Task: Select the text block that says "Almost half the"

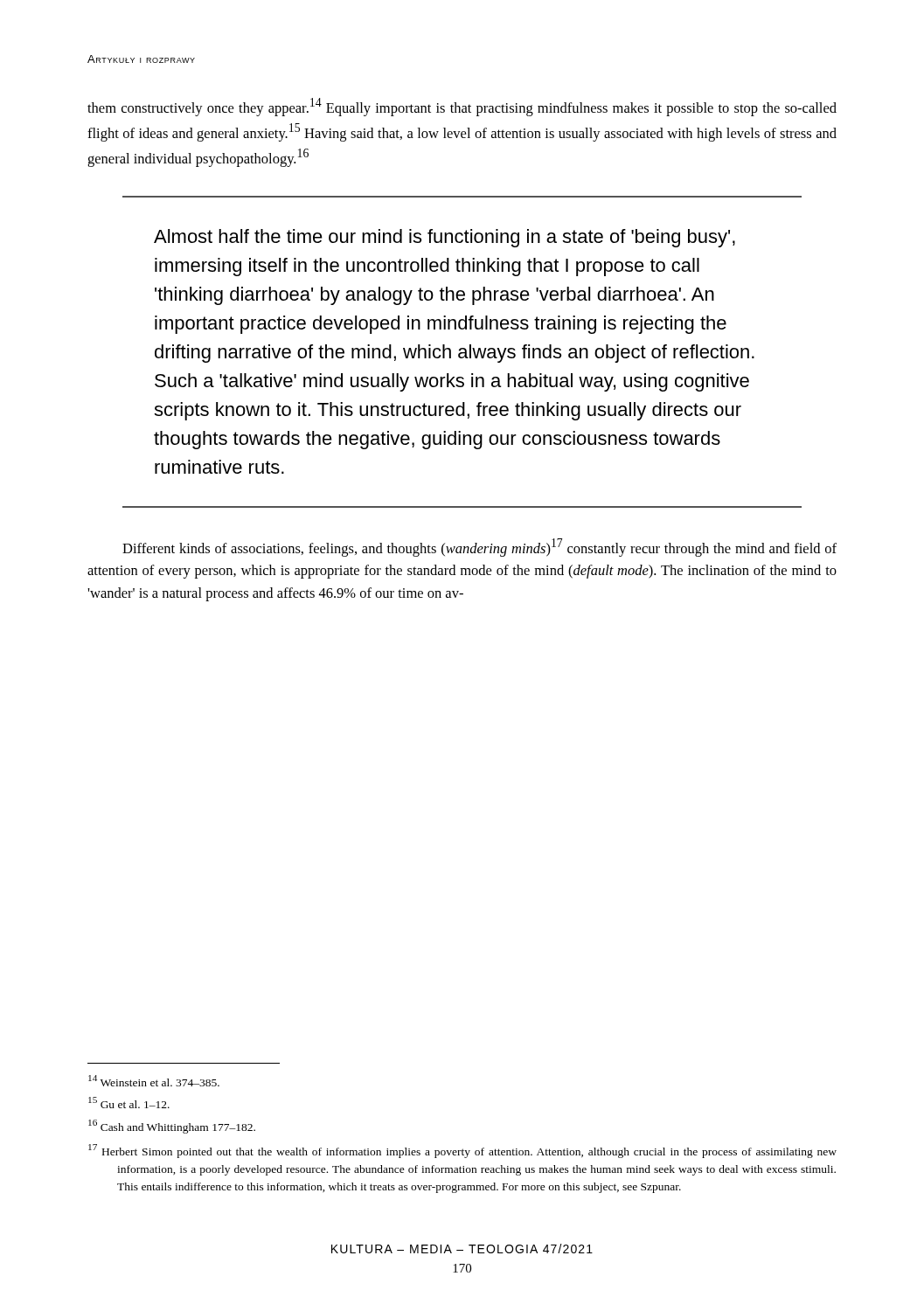Action: pyautogui.click(x=462, y=352)
